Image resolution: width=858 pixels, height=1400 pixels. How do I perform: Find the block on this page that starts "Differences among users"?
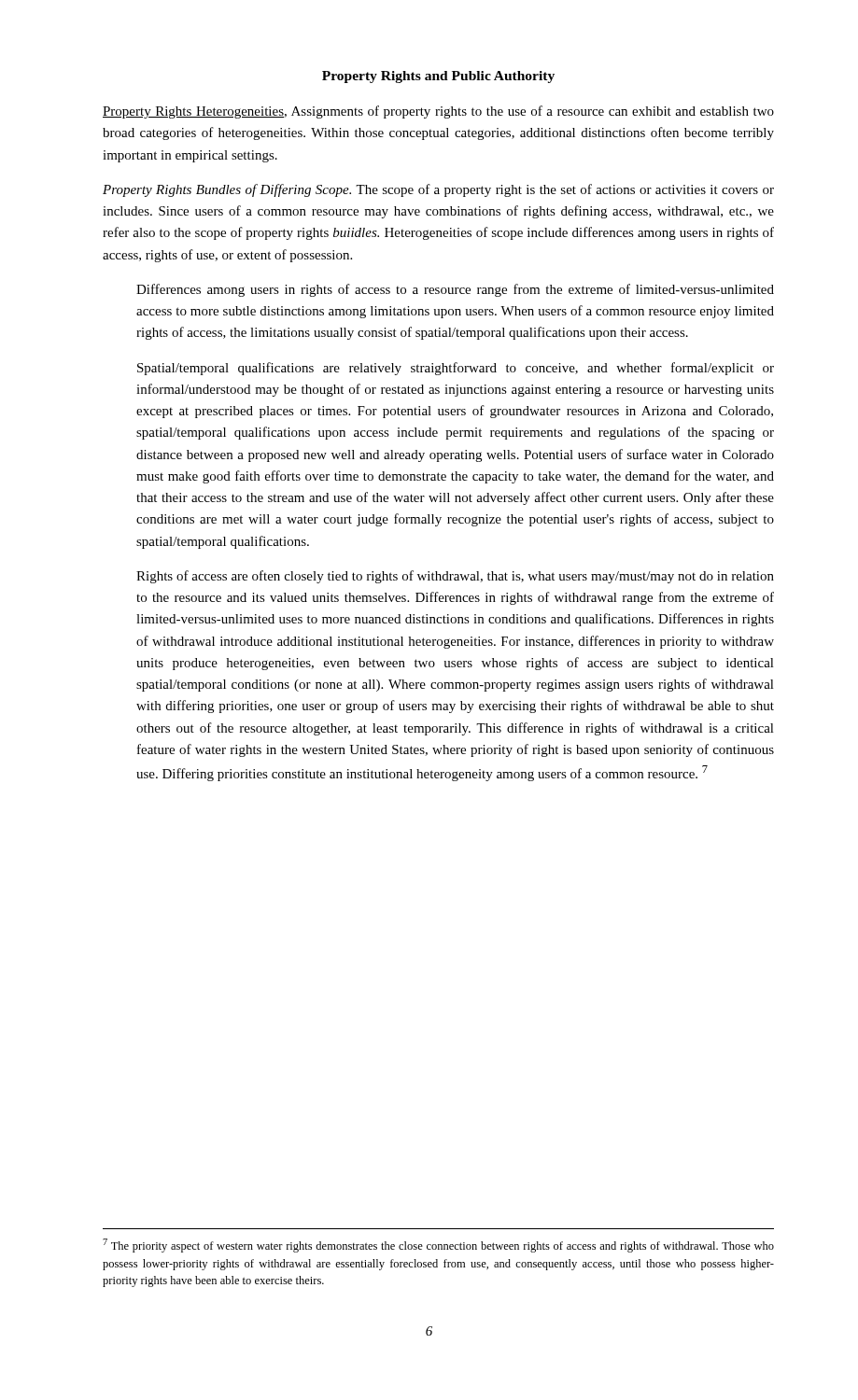(x=455, y=311)
